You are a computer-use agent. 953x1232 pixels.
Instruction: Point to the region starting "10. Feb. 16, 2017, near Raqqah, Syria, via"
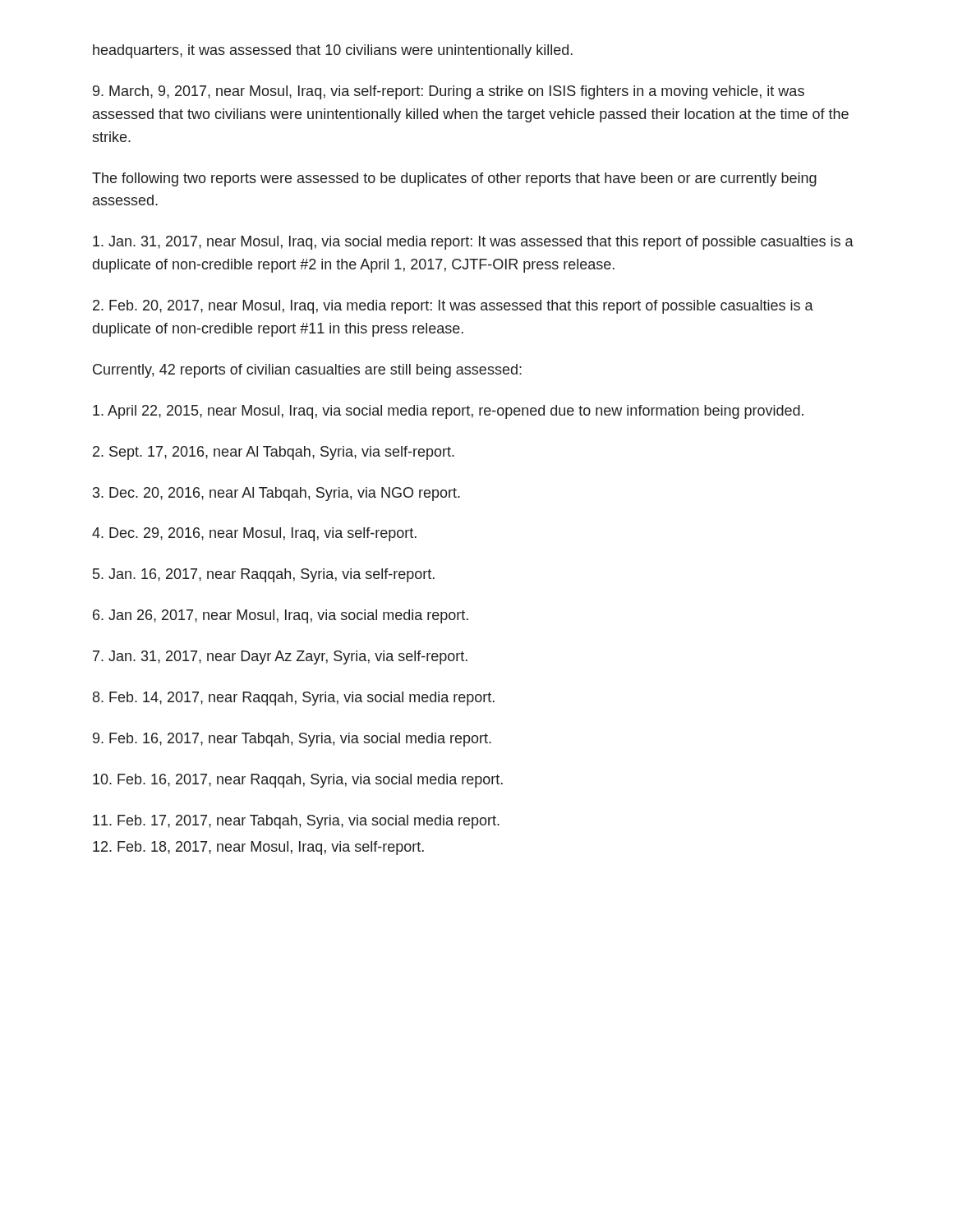click(298, 779)
